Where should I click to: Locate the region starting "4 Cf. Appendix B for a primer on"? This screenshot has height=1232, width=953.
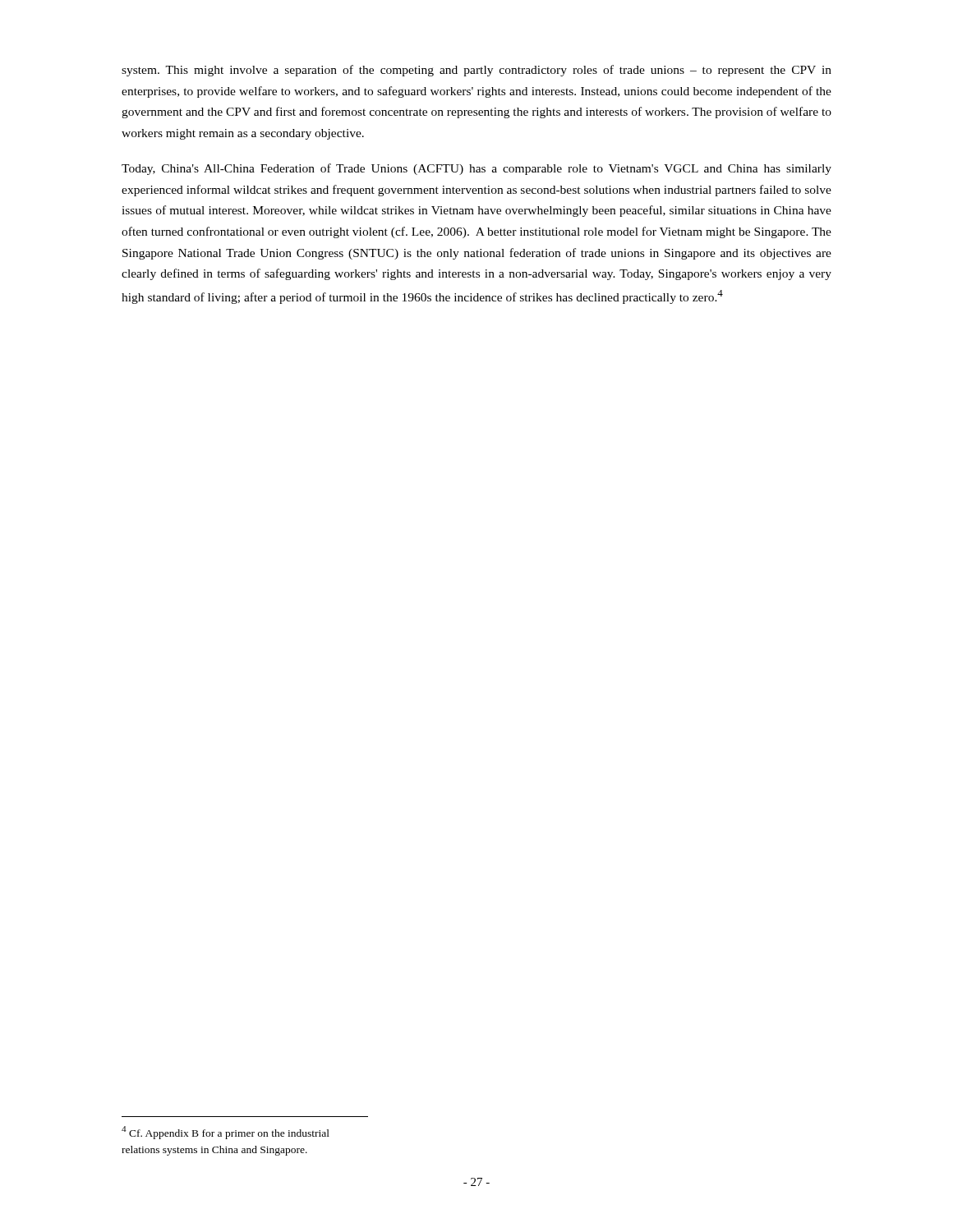(226, 1139)
